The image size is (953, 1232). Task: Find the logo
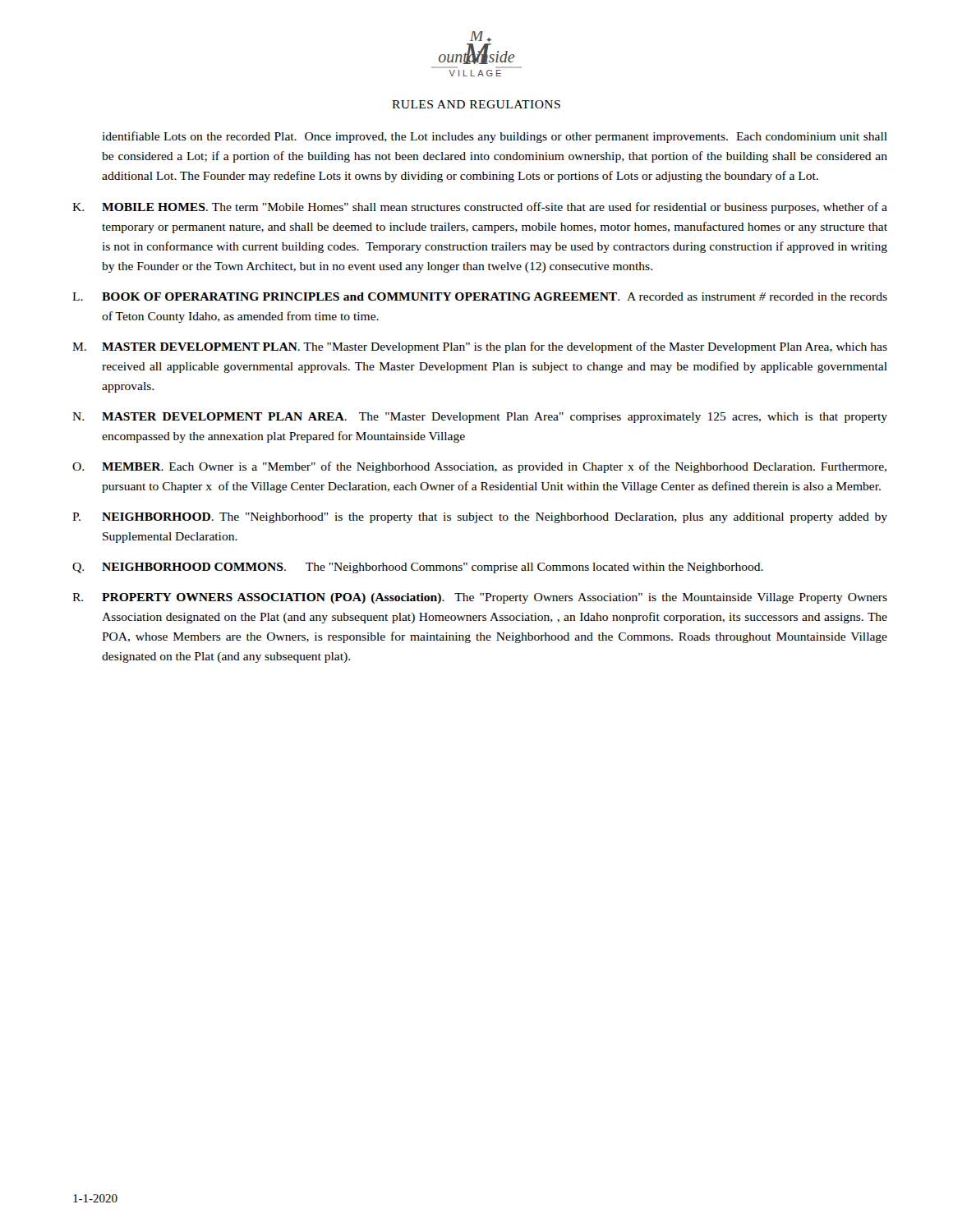click(476, 46)
